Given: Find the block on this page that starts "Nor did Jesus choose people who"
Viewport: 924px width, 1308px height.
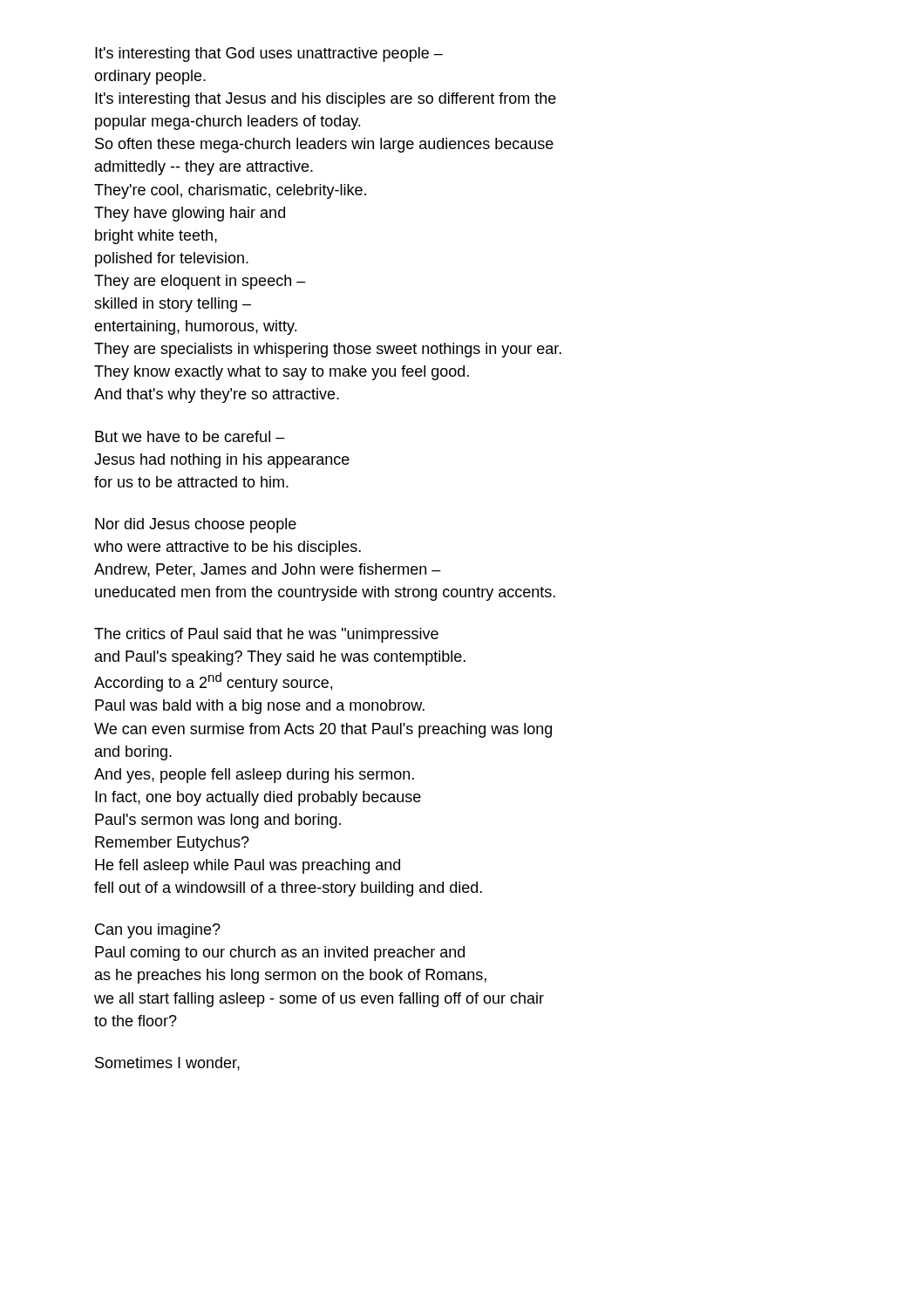Looking at the screenshot, I should [196, 525].
